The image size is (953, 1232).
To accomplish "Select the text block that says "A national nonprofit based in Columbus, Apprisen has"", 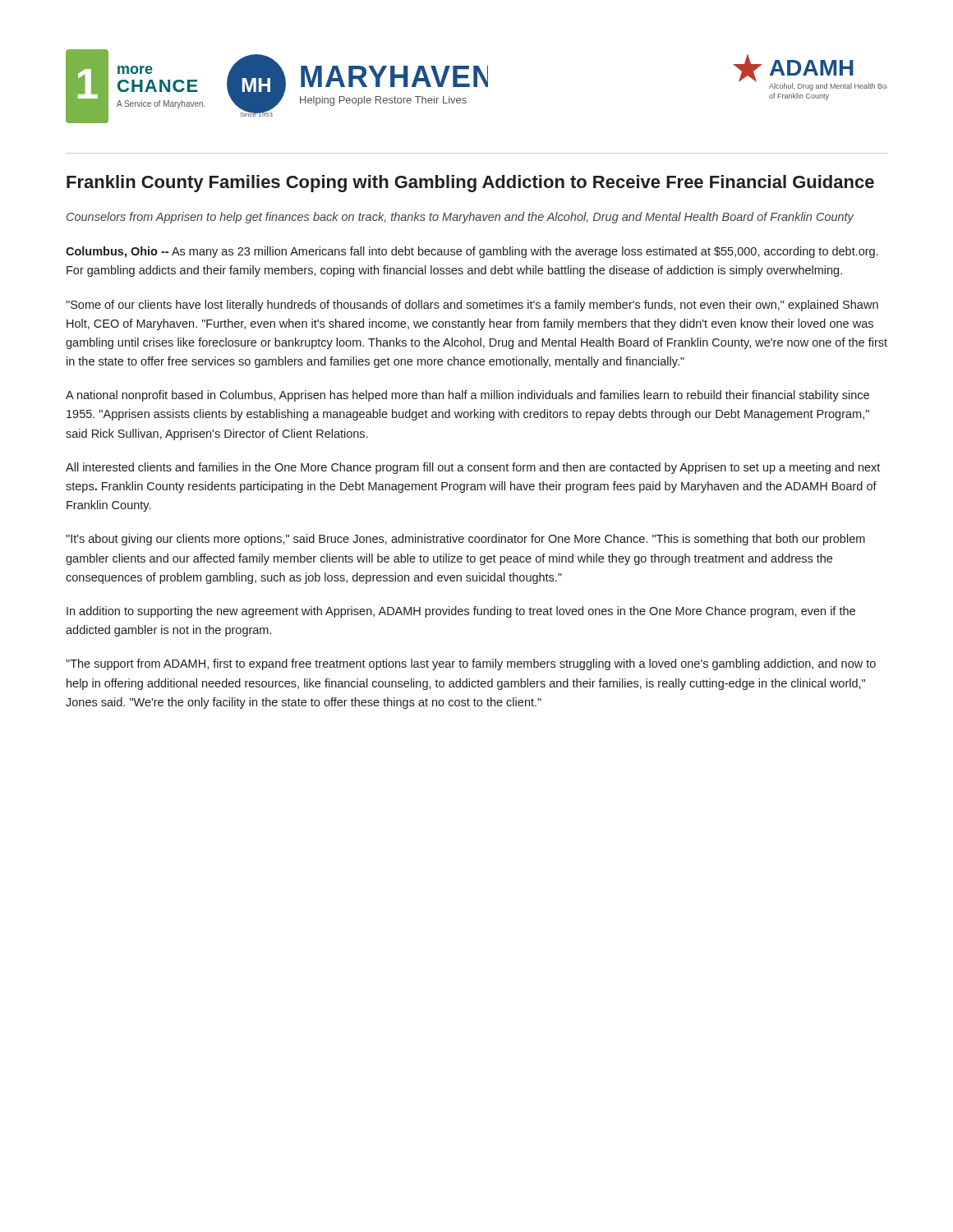I will pos(468,414).
